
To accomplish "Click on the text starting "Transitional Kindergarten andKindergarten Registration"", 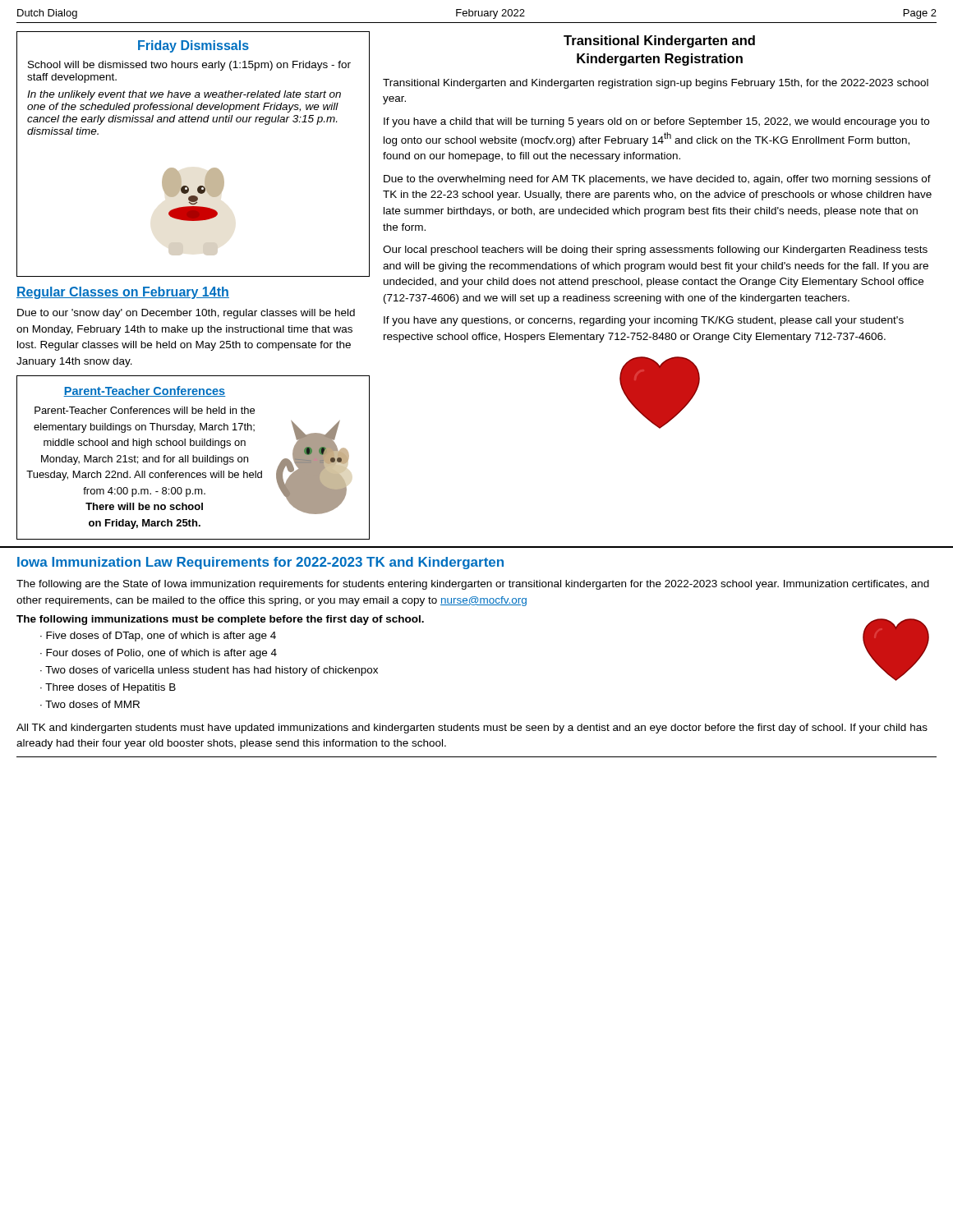I will pyautogui.click(x=660, y=49).
